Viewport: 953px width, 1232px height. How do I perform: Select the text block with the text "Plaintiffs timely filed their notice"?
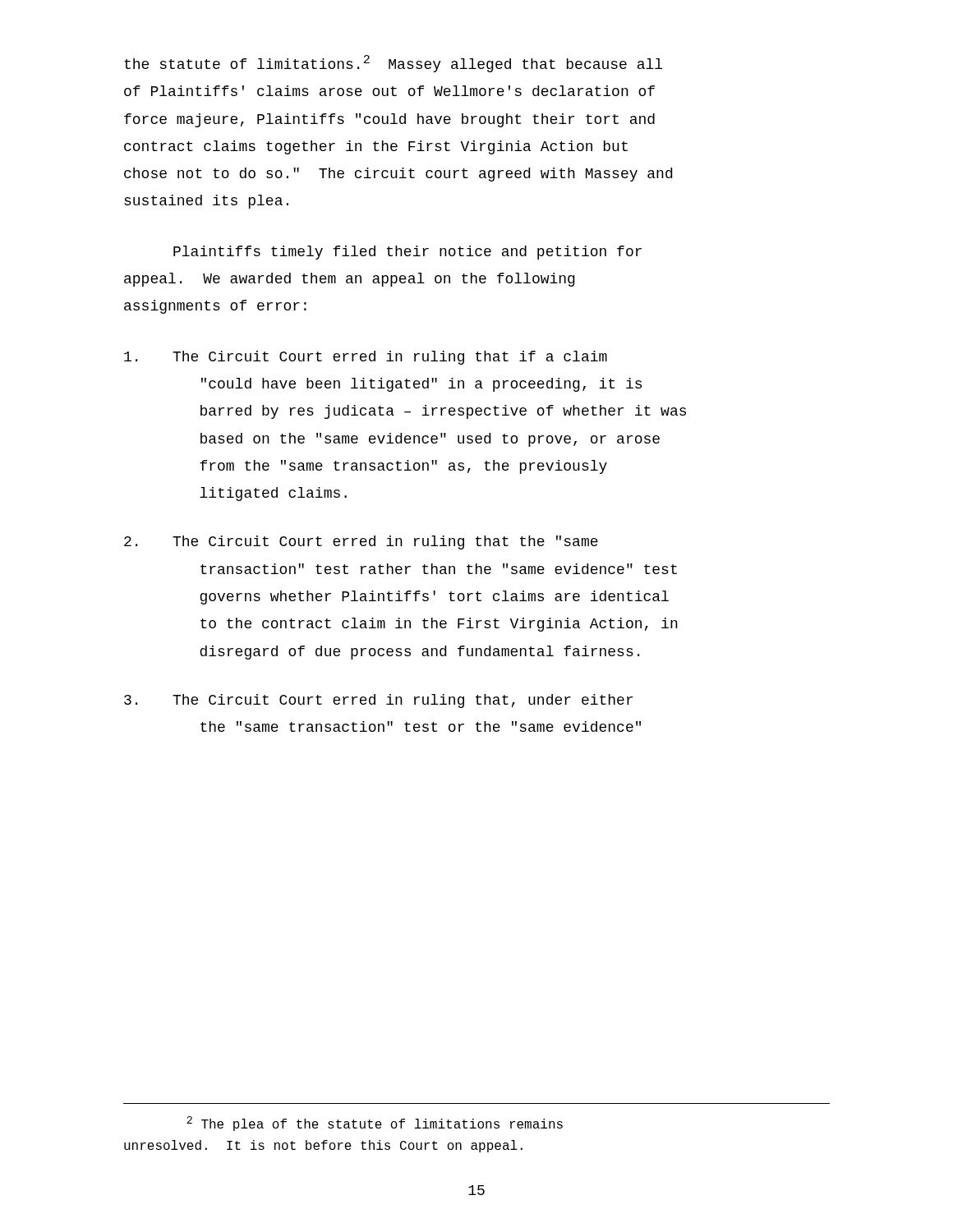coord(383,279)
